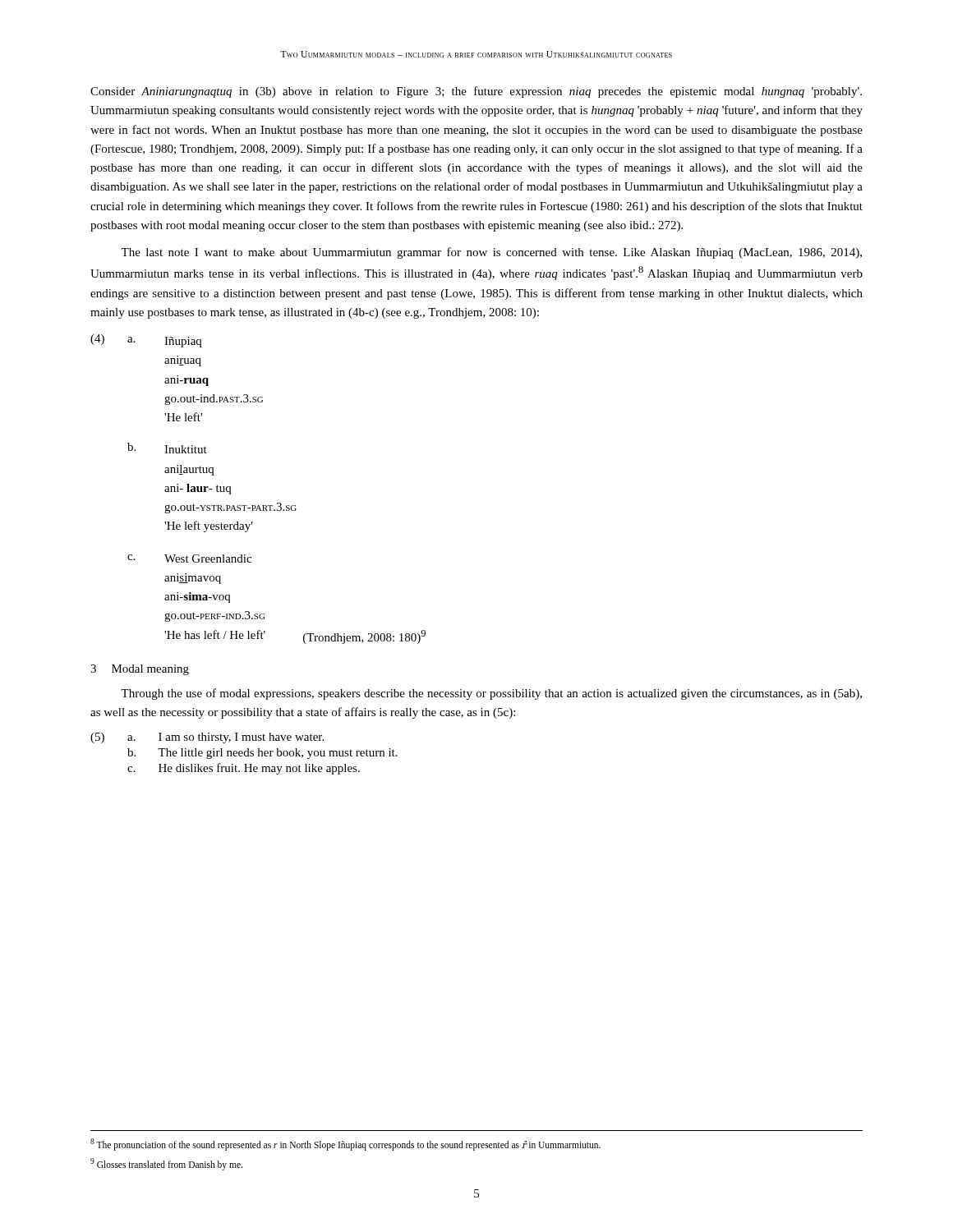Image resolution: width=953 pixels, height=1232 pixels.
Task: Find the list item with the text "b. The little girl"
Action: pyautogui.click(x=244, y=753)
